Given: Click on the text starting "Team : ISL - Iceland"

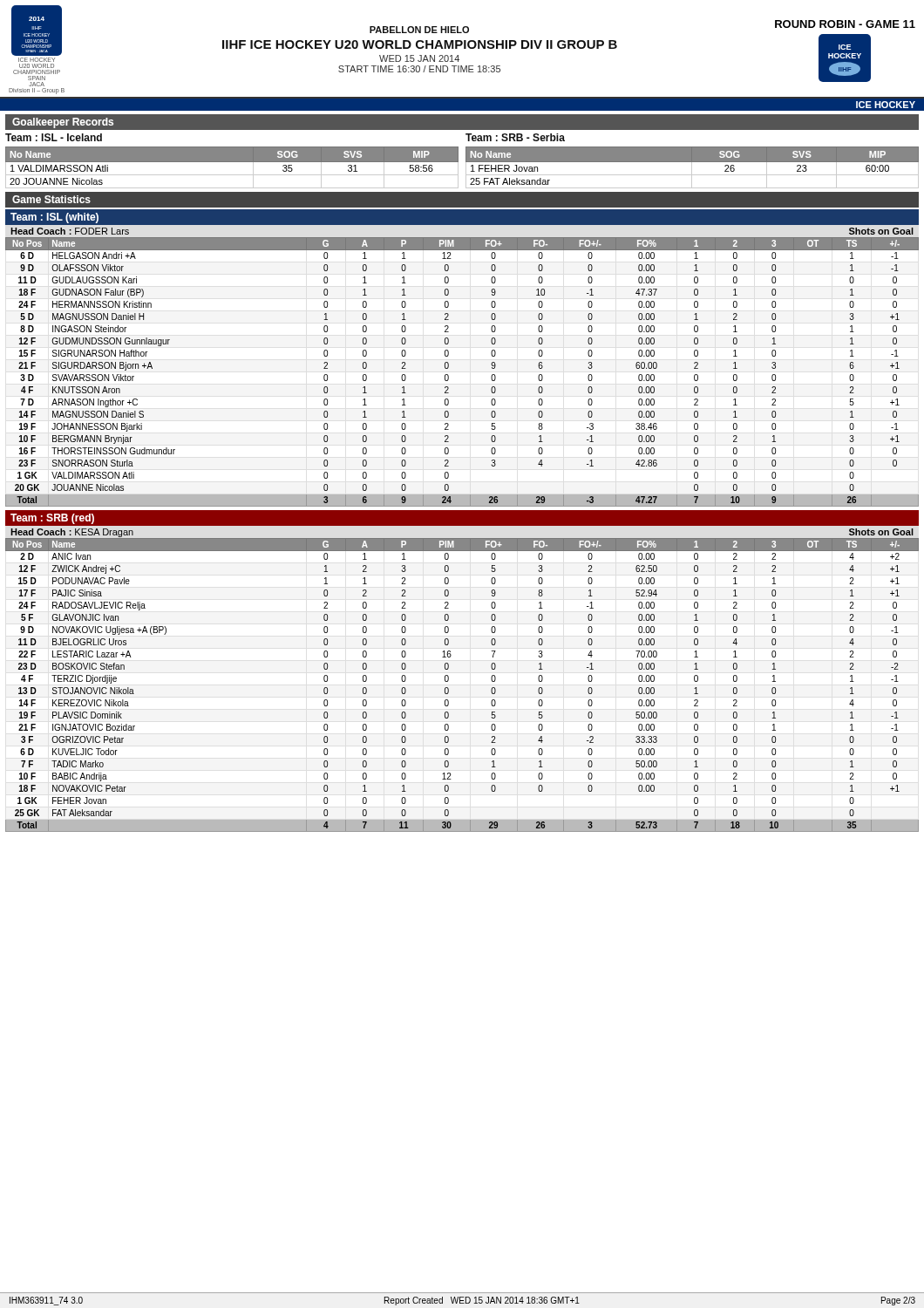Looking at the screenshot, I should 54,138.
